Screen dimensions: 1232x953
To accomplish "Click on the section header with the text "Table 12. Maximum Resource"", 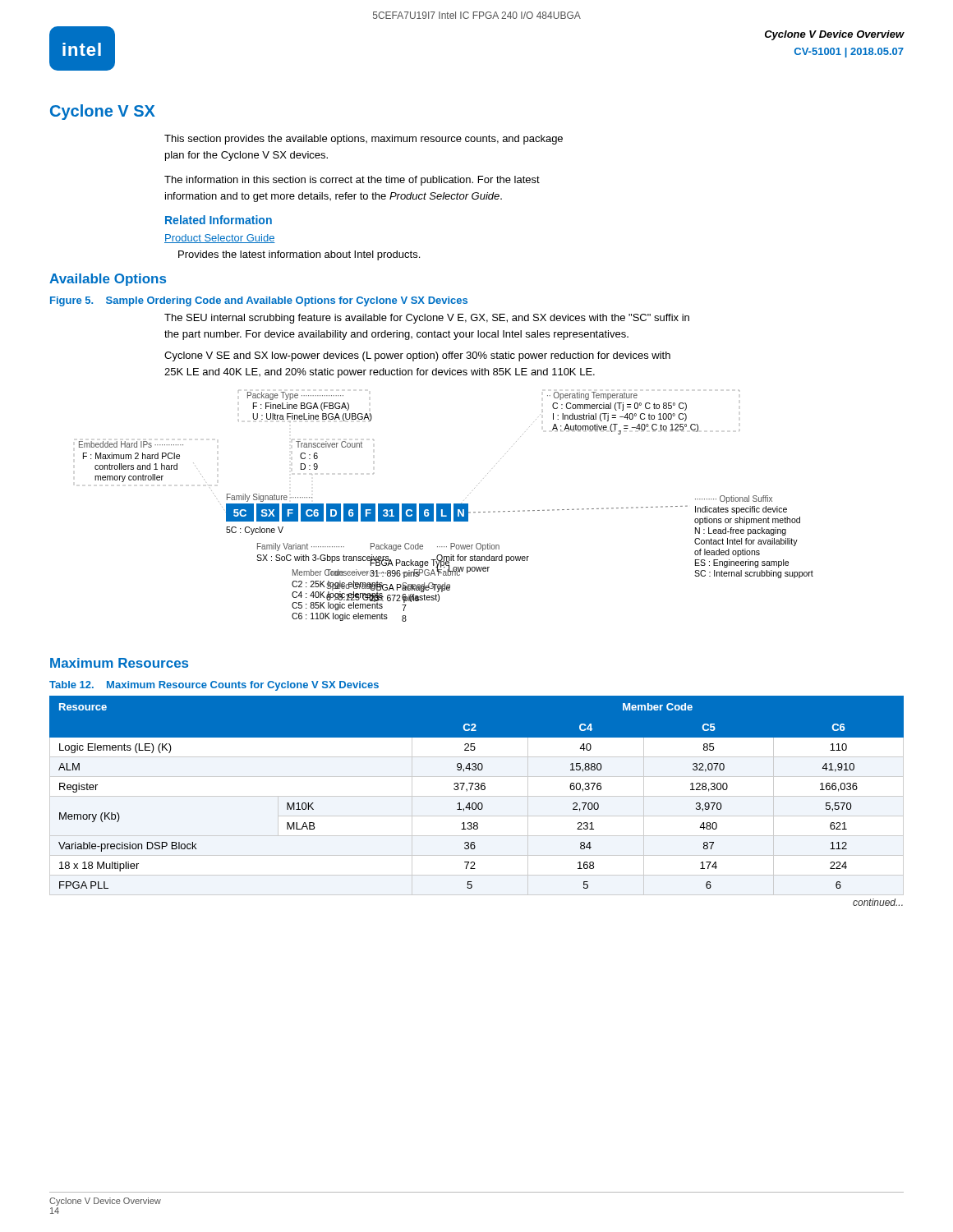I will point(214,685).
